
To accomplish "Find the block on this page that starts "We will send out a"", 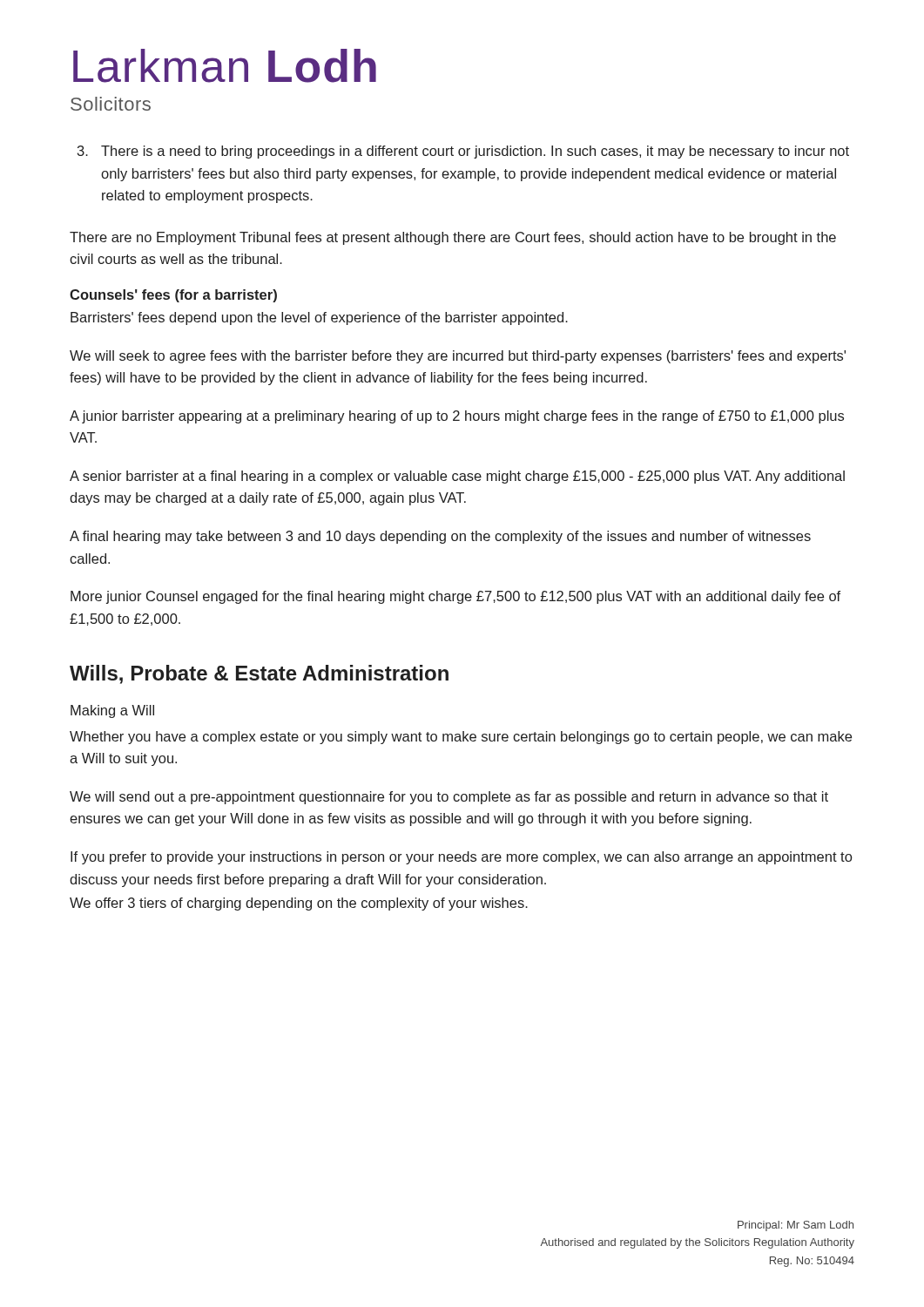I will tap(462, 808).
